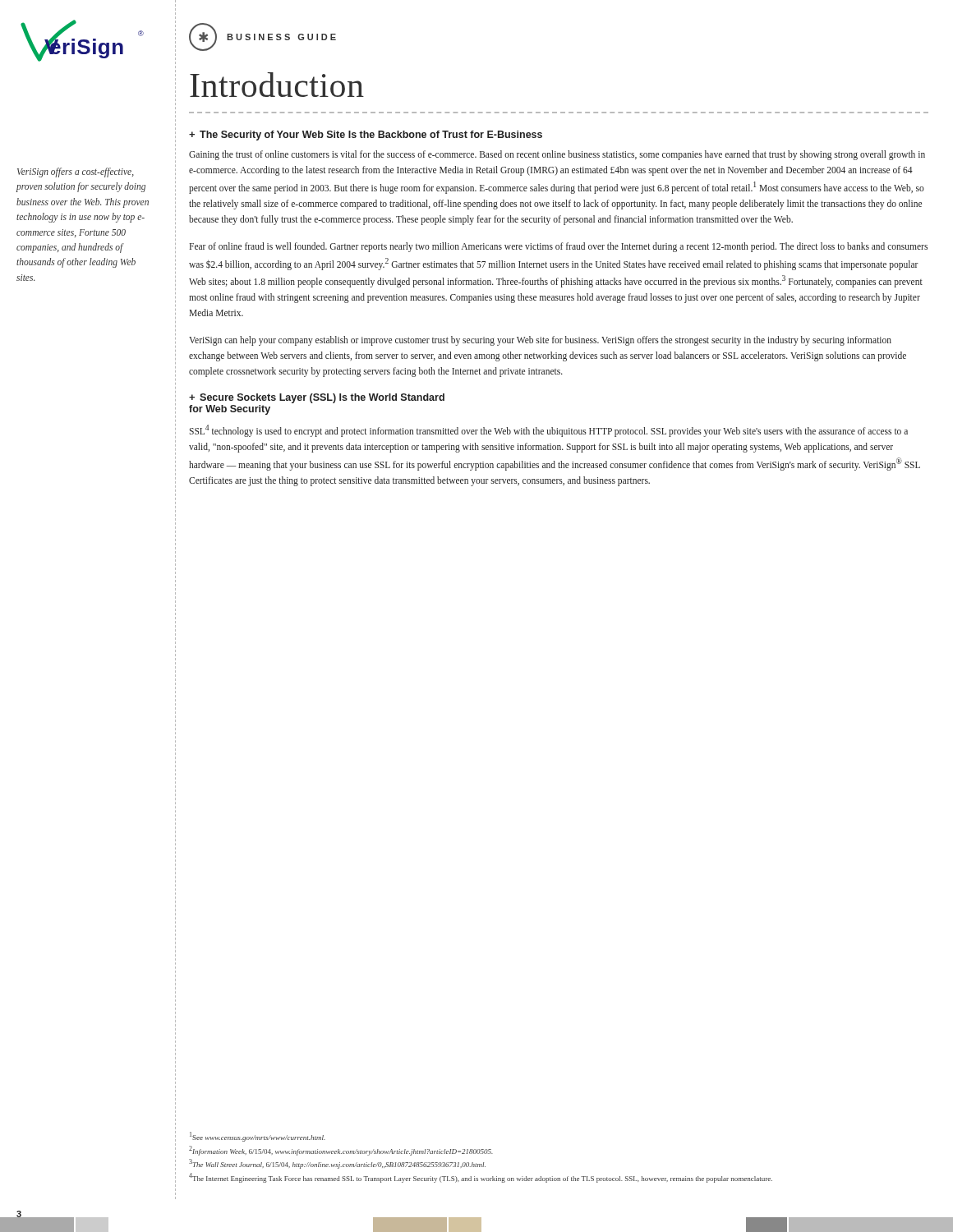Locate the section header with the text "+ Secure Sockets Layer (SSL) Is"
This screenshot has width=953, height=1232.
click(317, 403)
